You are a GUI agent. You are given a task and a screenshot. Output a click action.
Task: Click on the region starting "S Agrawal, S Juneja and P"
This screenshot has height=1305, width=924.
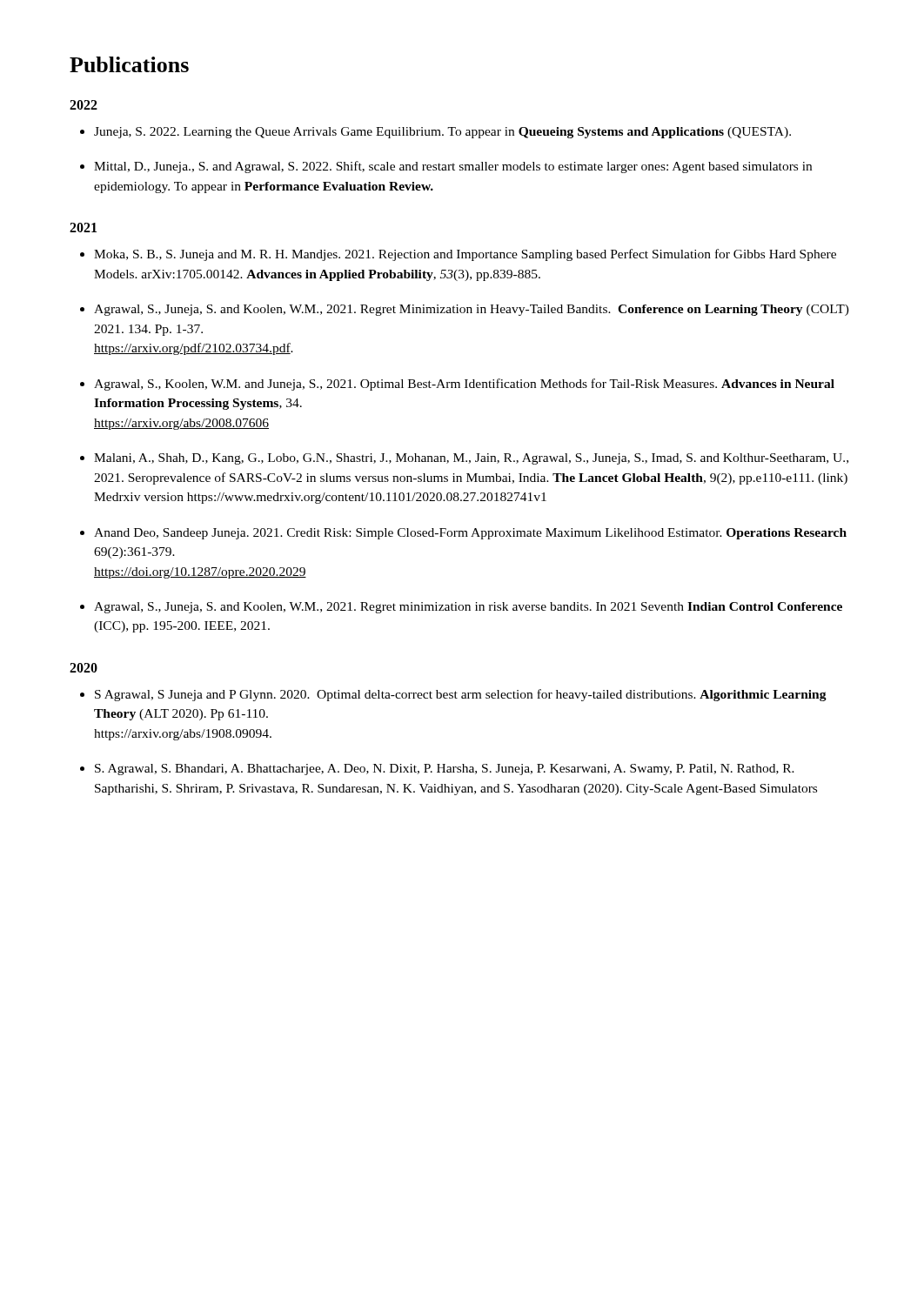[461, 695]
